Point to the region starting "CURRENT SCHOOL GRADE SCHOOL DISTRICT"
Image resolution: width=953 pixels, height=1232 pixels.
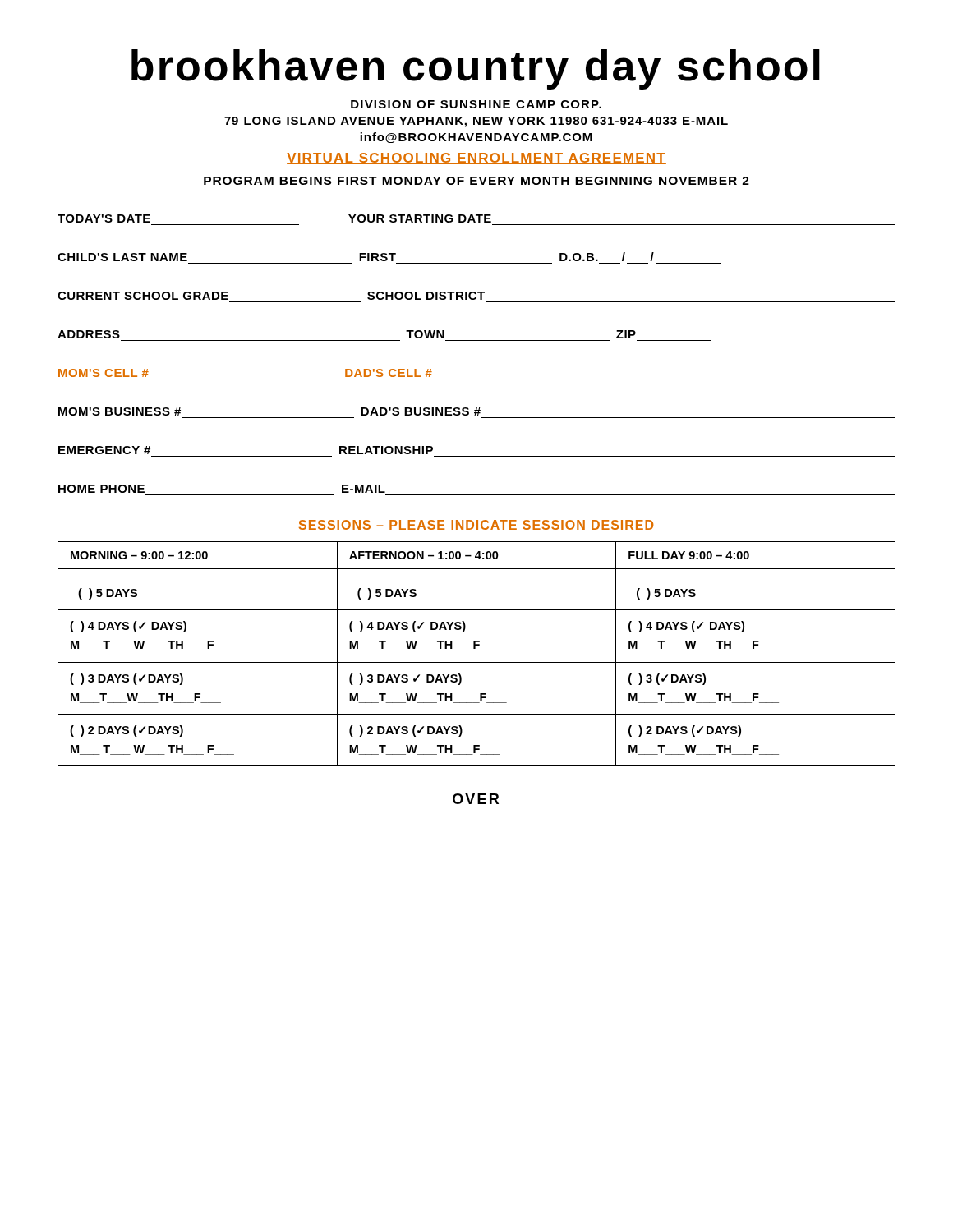pos(476,294)
